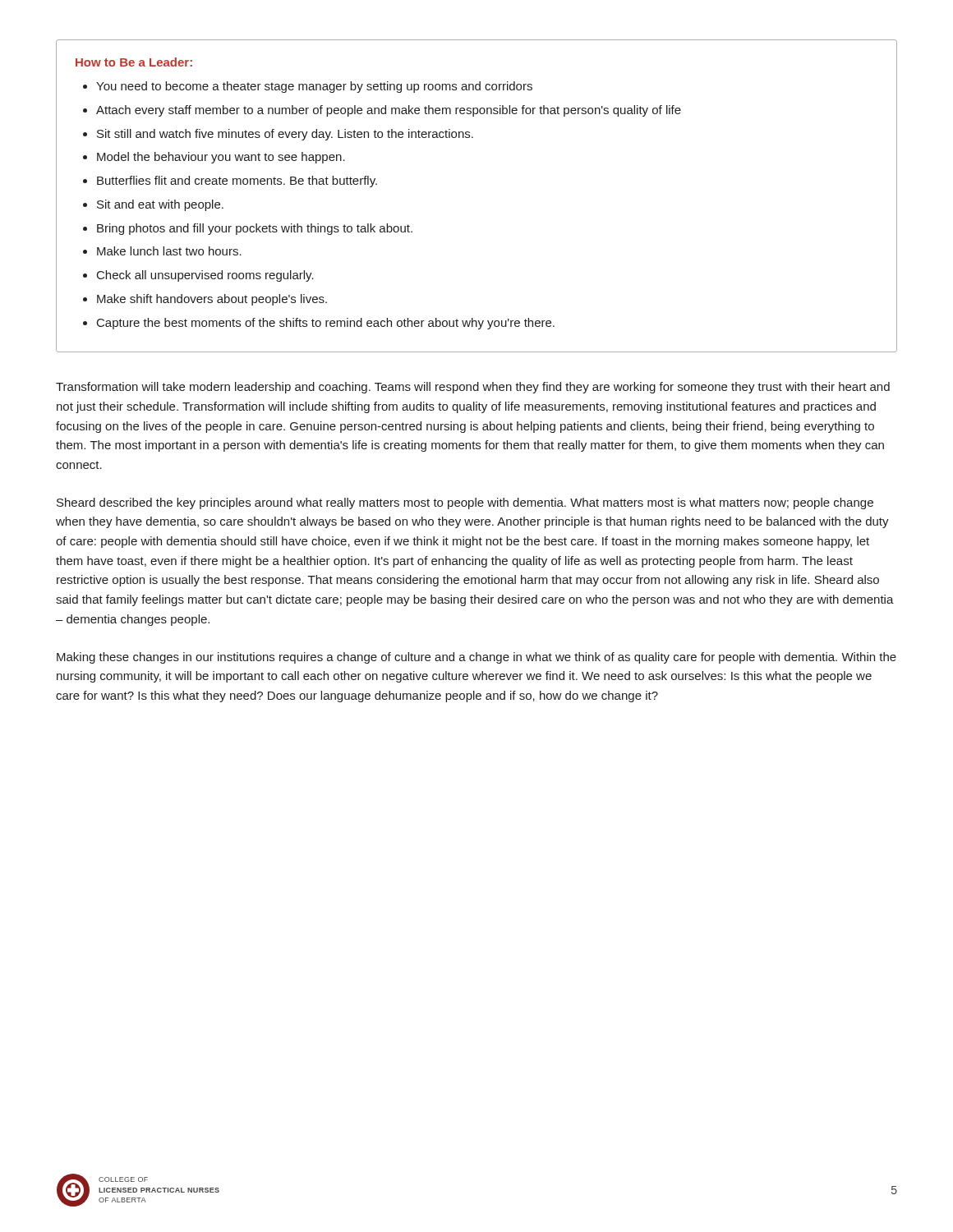Viewport: 953px width, 1232px height.
Task: Point to the block beginning "Model the behaviour"
Action: point(221,157)
